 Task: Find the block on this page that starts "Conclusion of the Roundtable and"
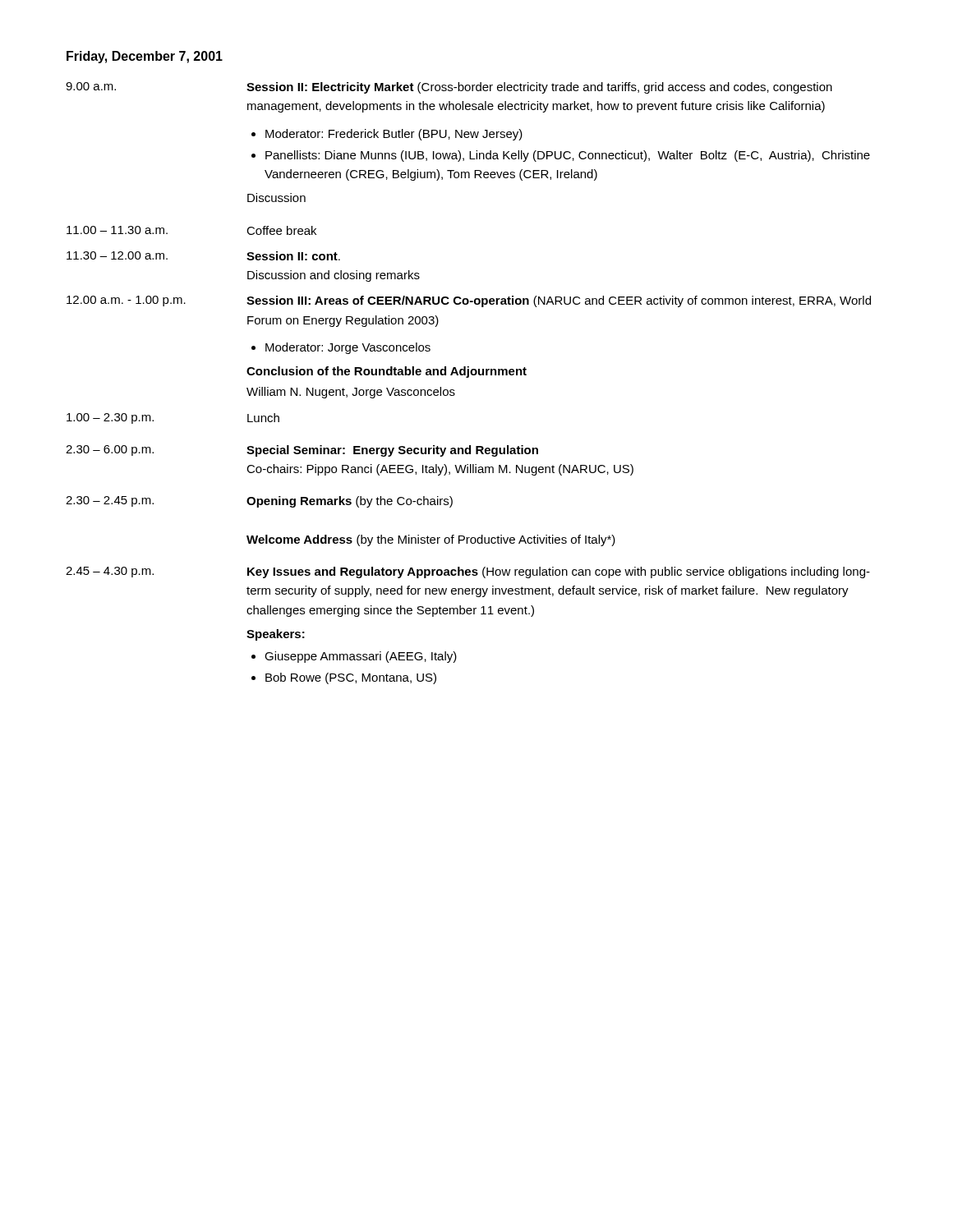(x=387, y=371)
